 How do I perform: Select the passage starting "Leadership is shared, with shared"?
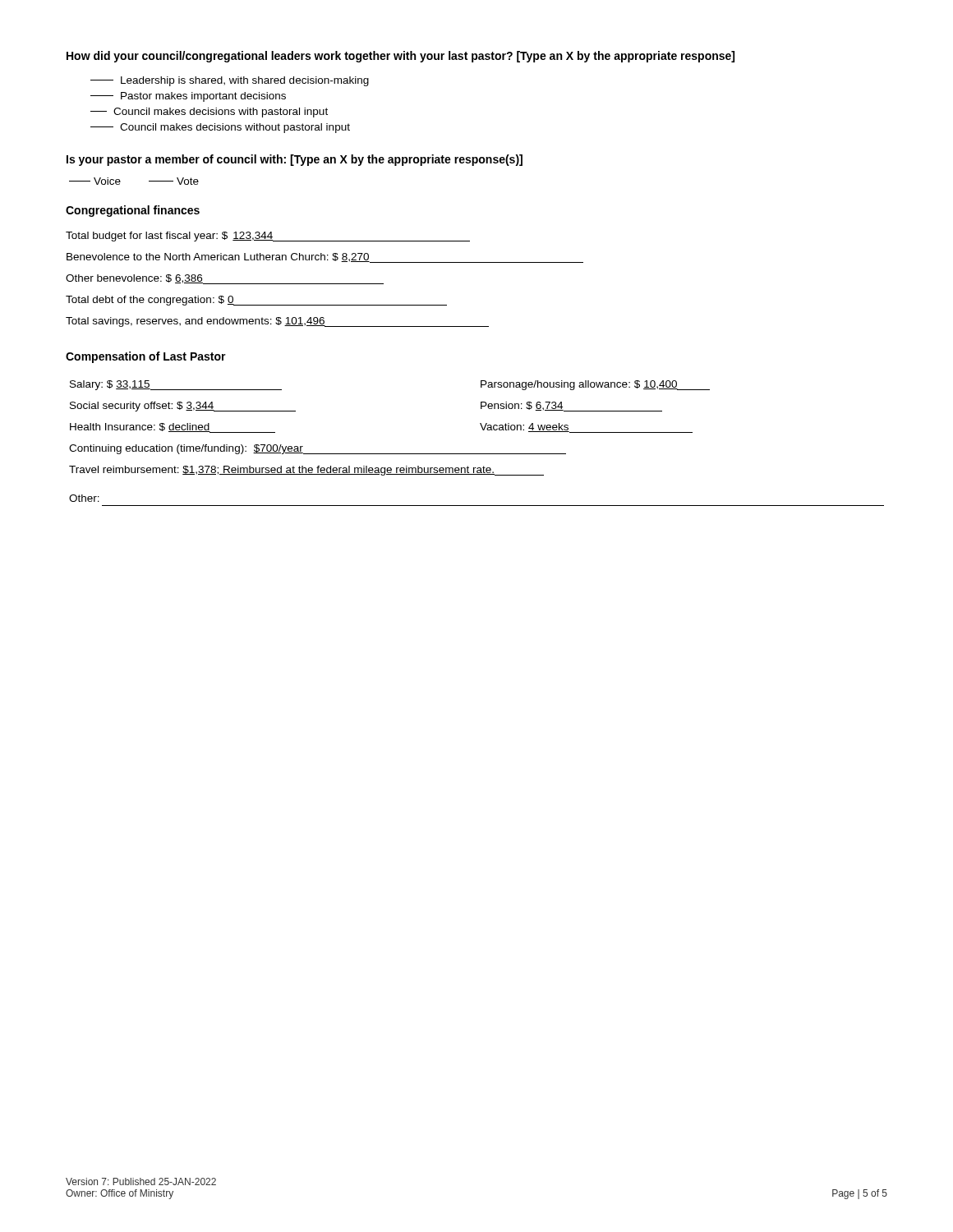(230, 80)
